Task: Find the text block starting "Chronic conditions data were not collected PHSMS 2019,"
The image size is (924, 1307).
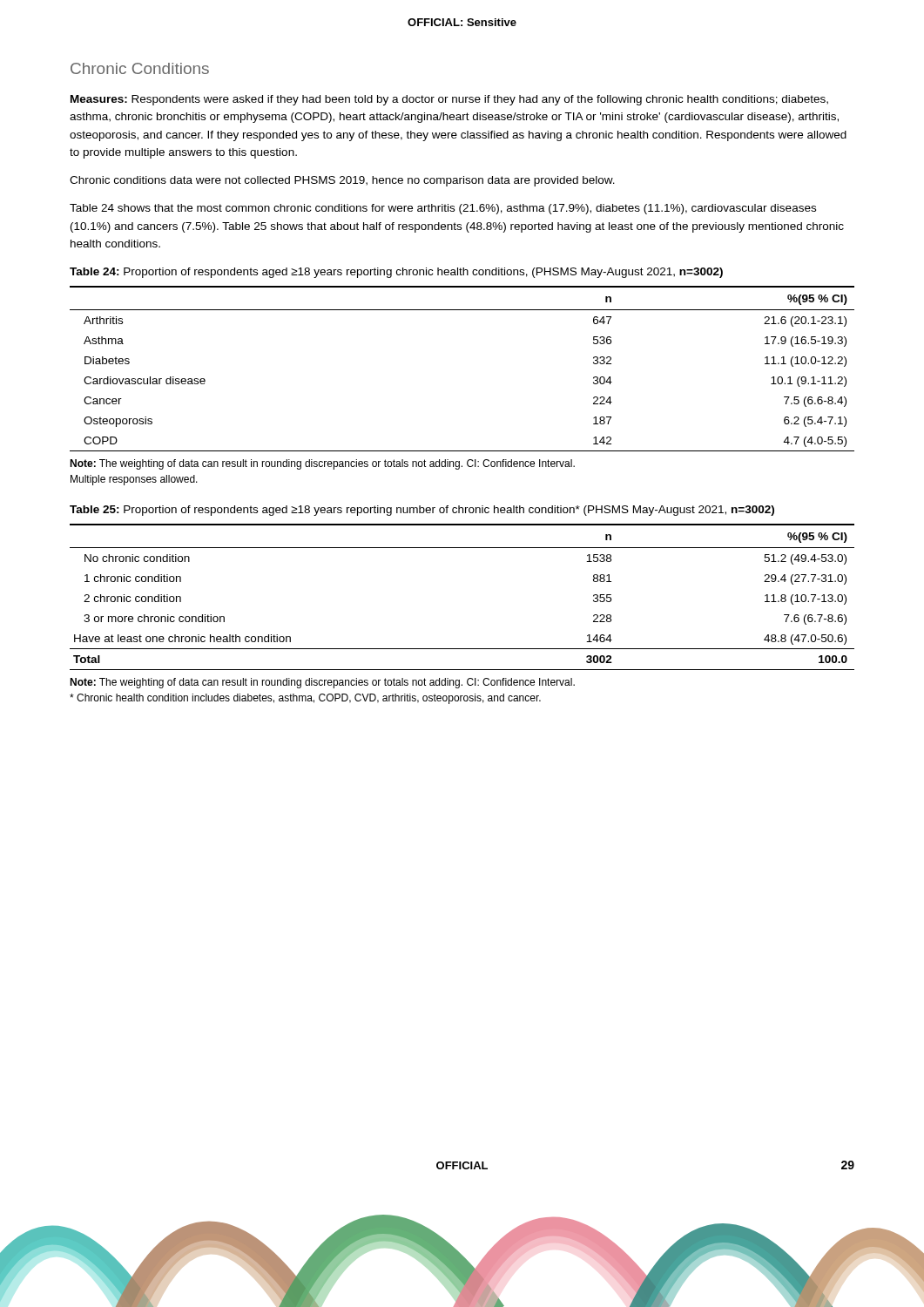Action: pos(343,180)
